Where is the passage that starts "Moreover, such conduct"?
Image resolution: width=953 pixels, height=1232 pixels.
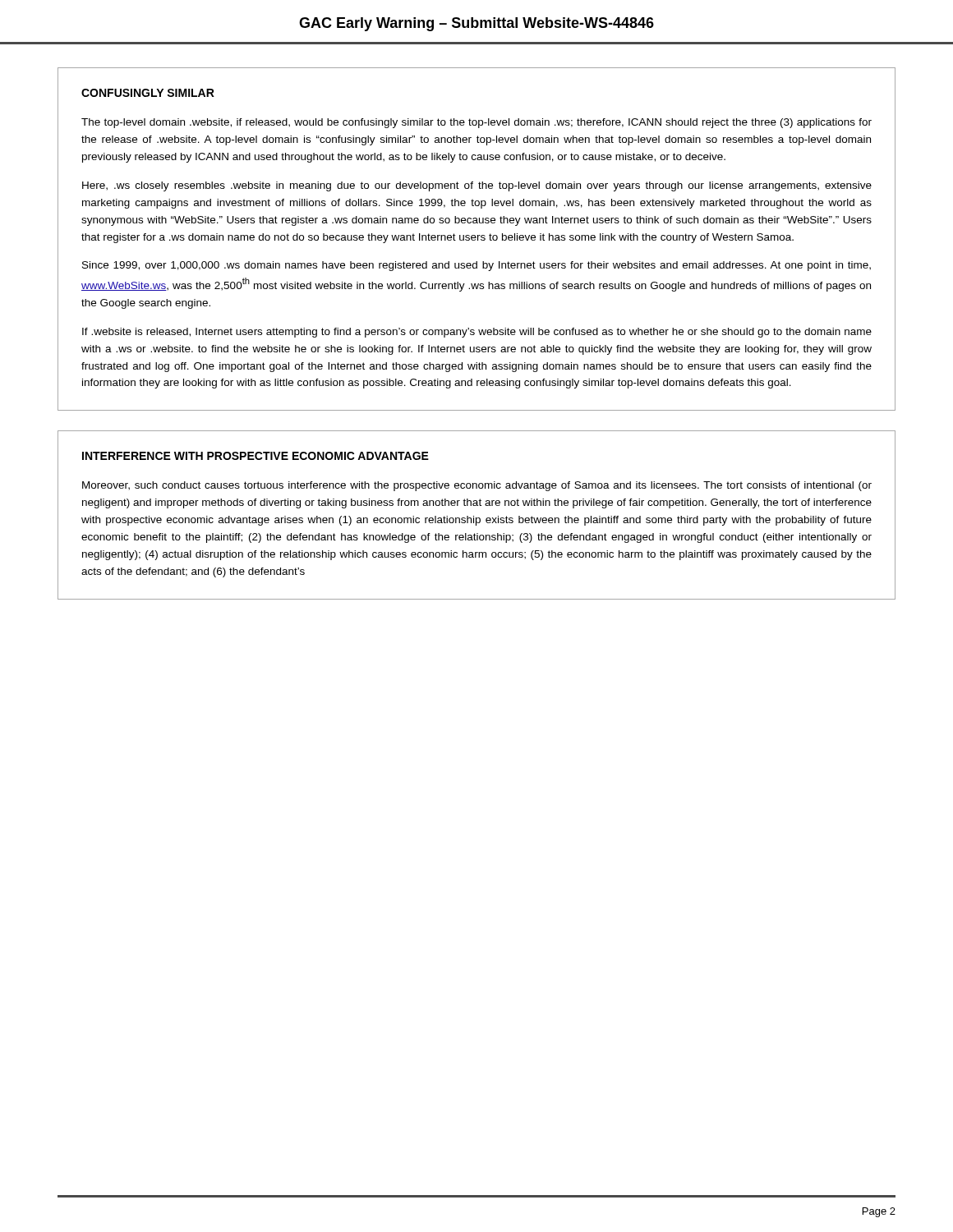pyautogui.click(x=476, y=528)
